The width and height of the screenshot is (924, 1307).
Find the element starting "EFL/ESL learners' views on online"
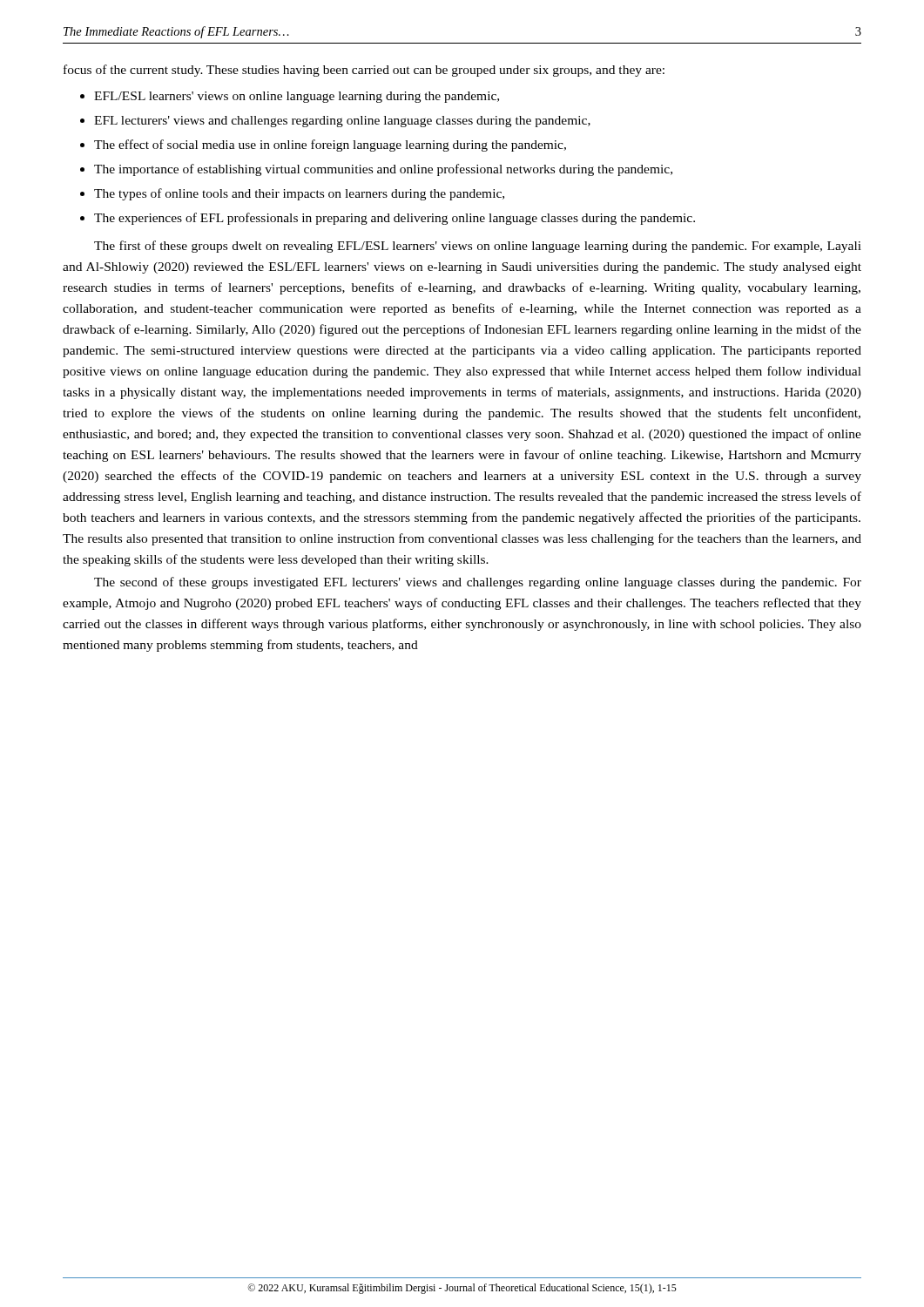coord(478,96)
